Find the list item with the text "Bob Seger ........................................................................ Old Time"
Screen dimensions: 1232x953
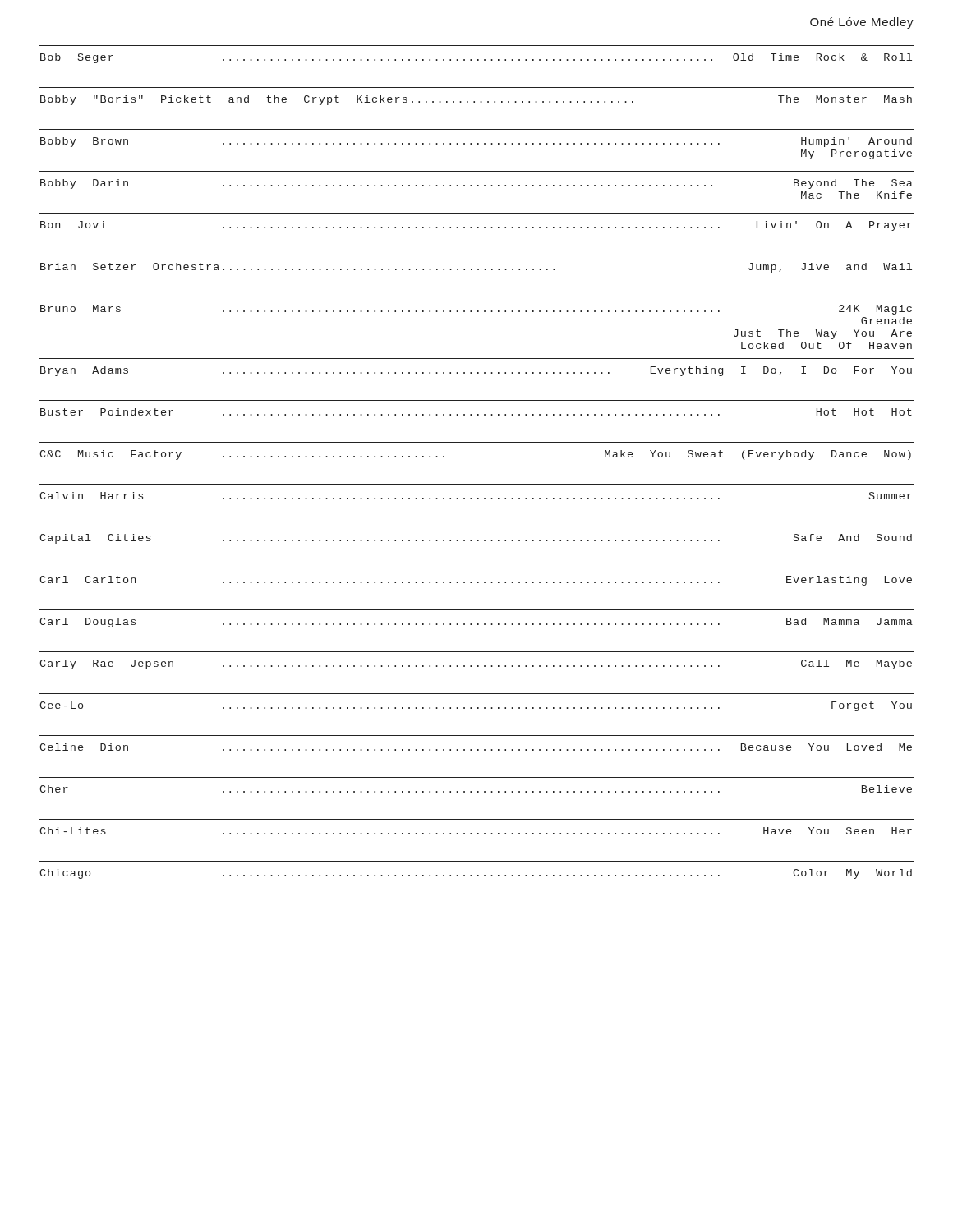tap(476, 58)
